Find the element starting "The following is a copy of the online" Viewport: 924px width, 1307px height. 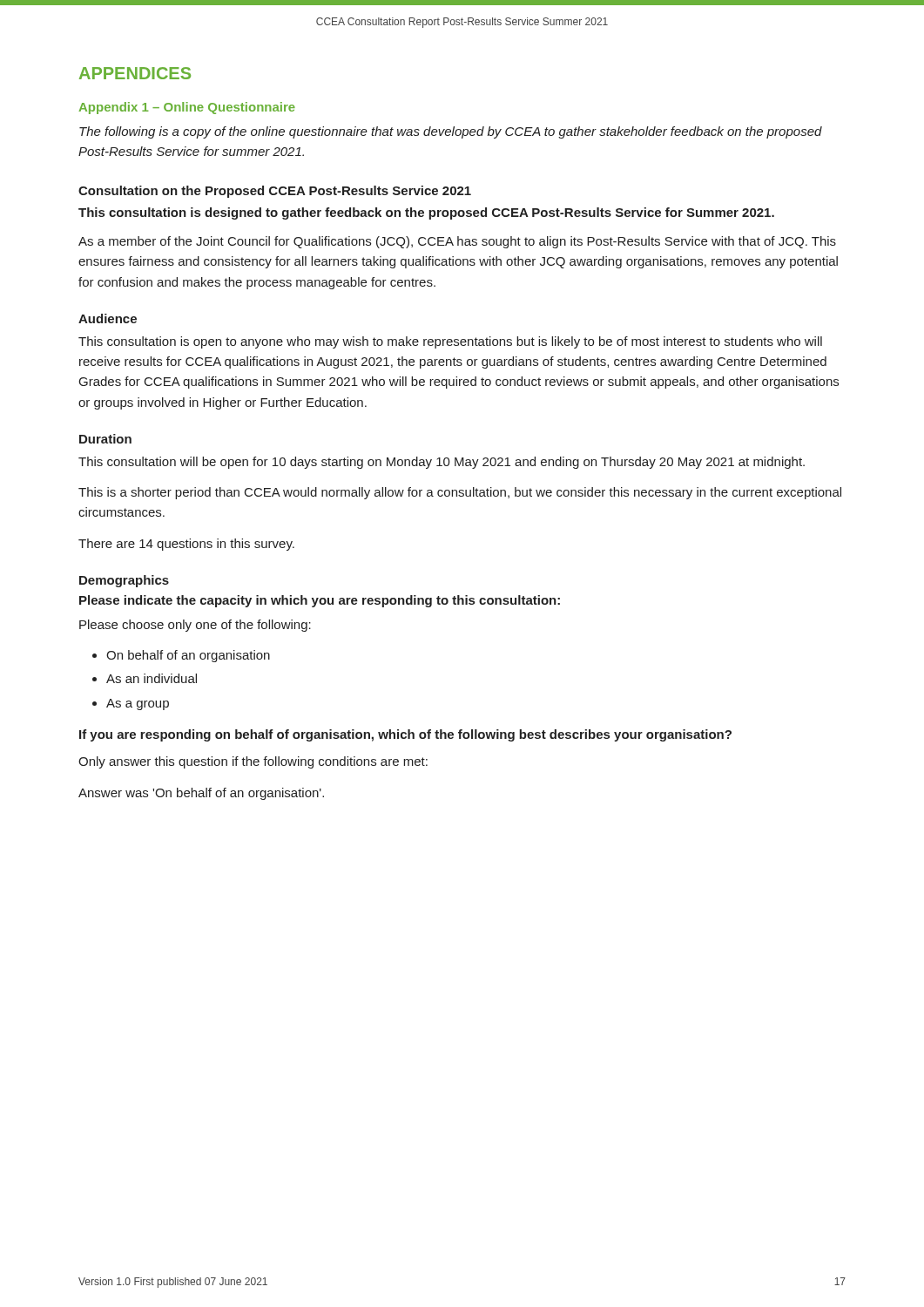pos(462,141)
